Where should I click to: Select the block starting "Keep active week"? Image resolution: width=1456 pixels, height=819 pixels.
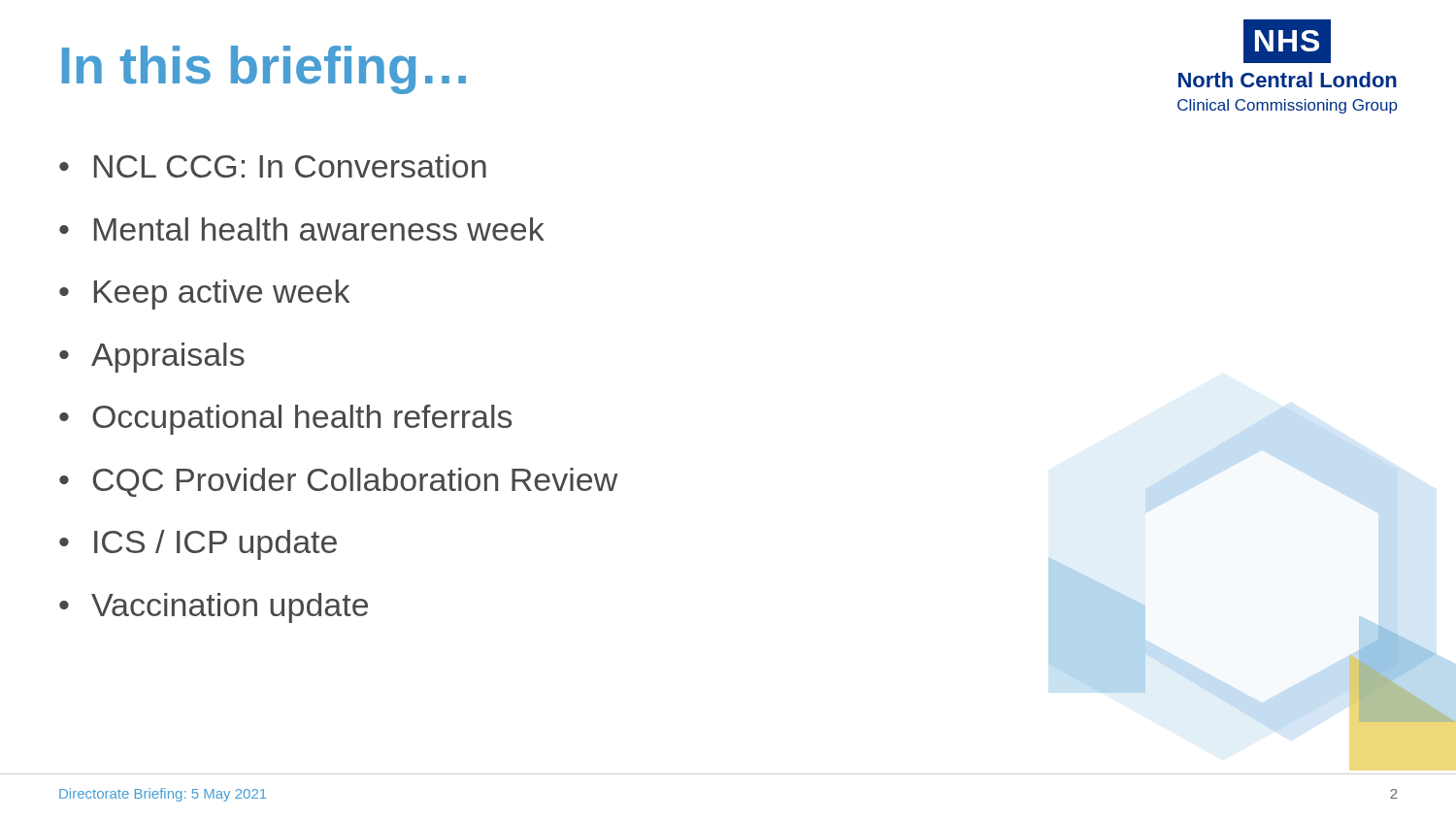221,291
